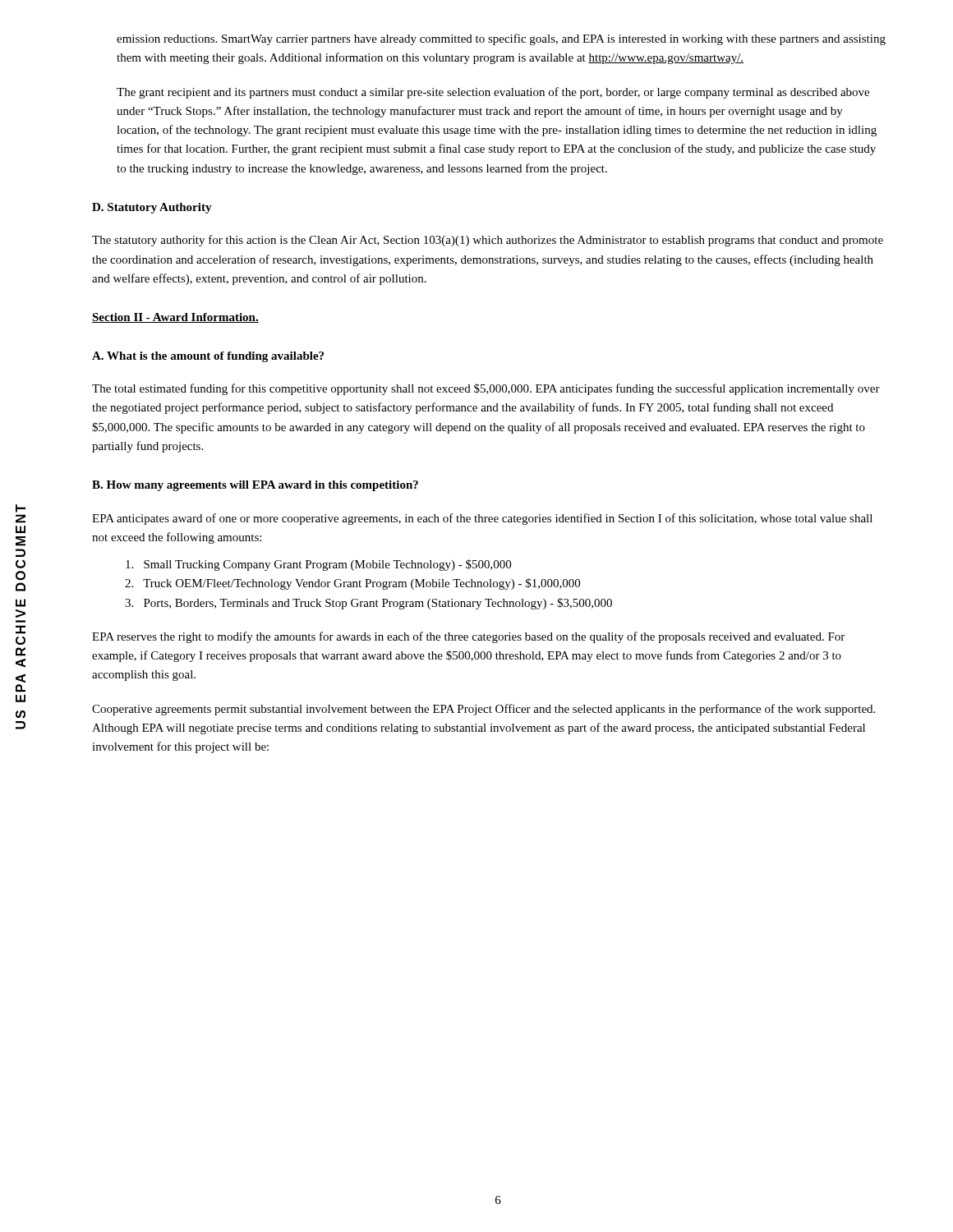Find the section header on this page that starts "B. How many agreements will EPA award"
Image resolution: width=953 pixels, height=1232 pixels.
click(255, 485)
